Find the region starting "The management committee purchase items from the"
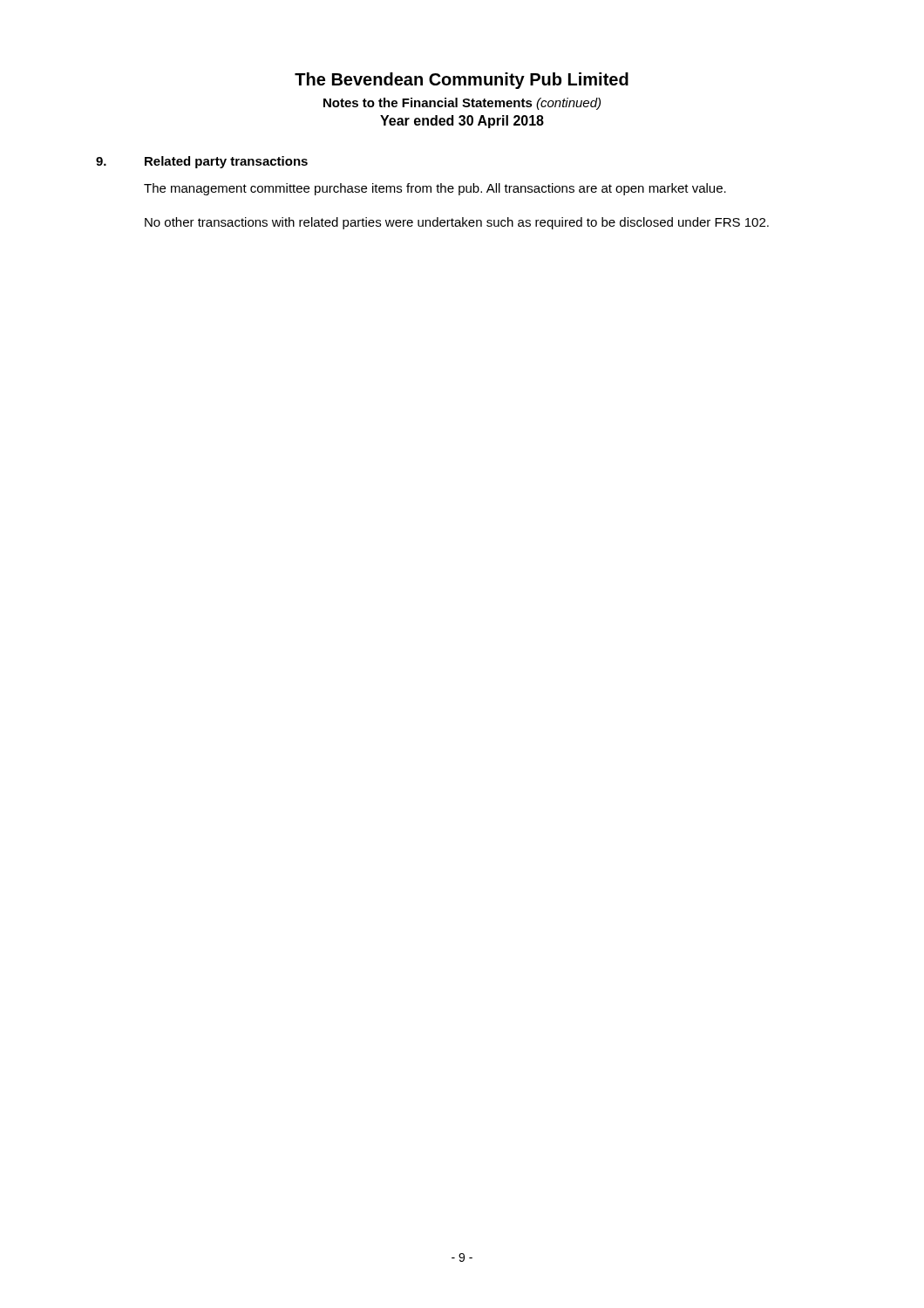The width and height of the screenshot is (924, 1308). click(x=435, y=188)
